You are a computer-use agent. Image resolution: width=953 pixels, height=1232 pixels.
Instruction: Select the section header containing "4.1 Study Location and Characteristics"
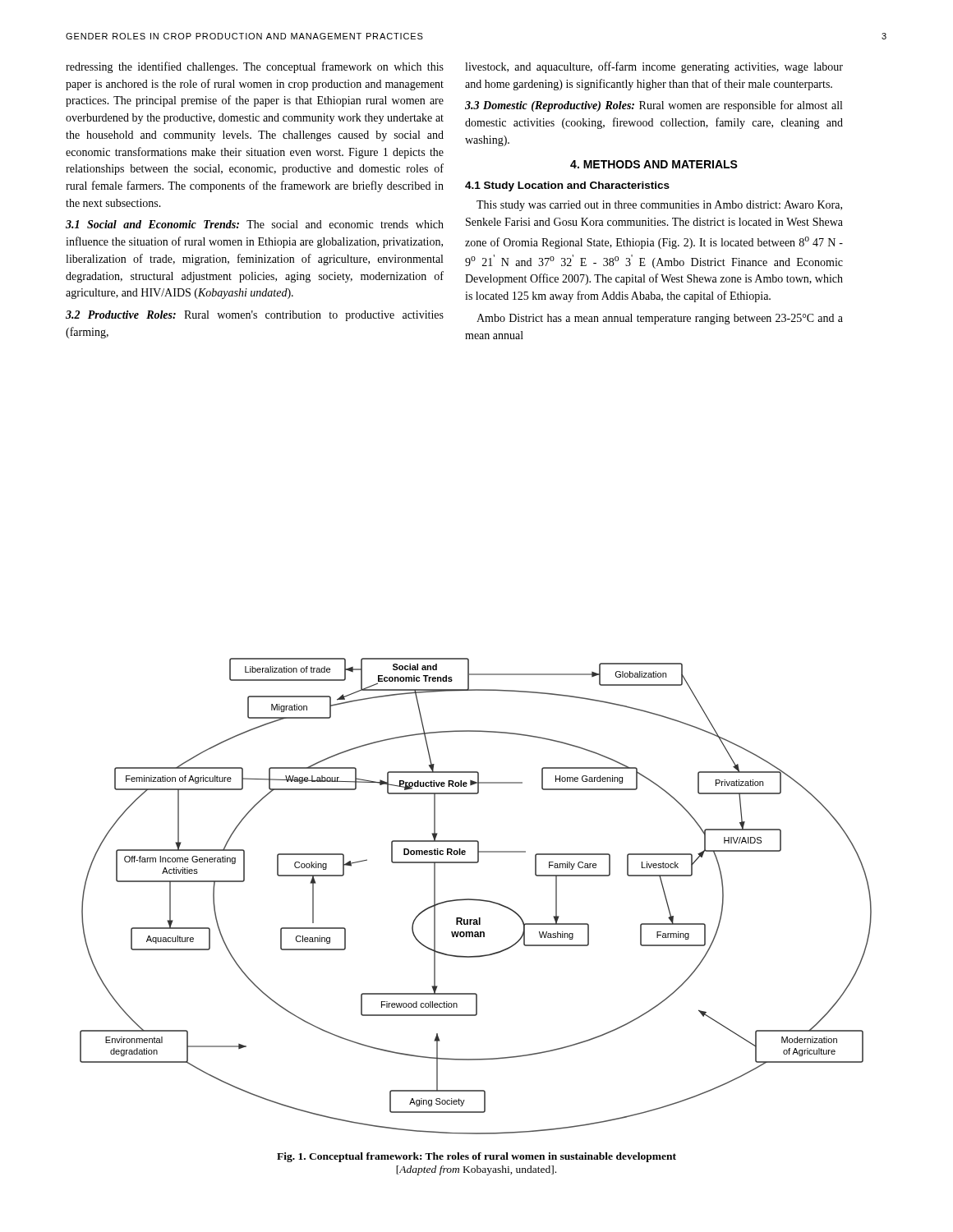(x=567, y=185)
